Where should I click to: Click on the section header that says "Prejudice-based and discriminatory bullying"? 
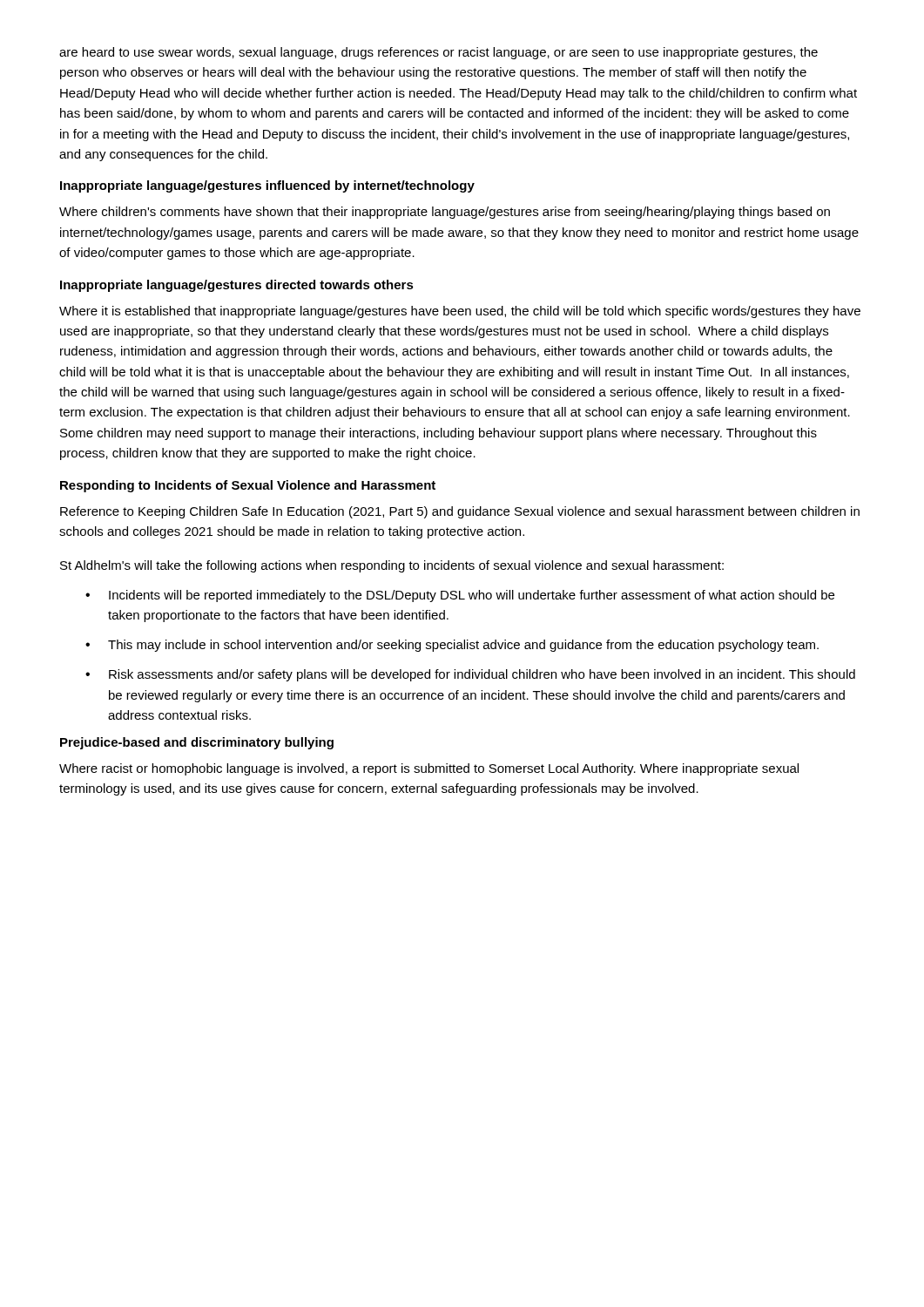pos(197,742)
